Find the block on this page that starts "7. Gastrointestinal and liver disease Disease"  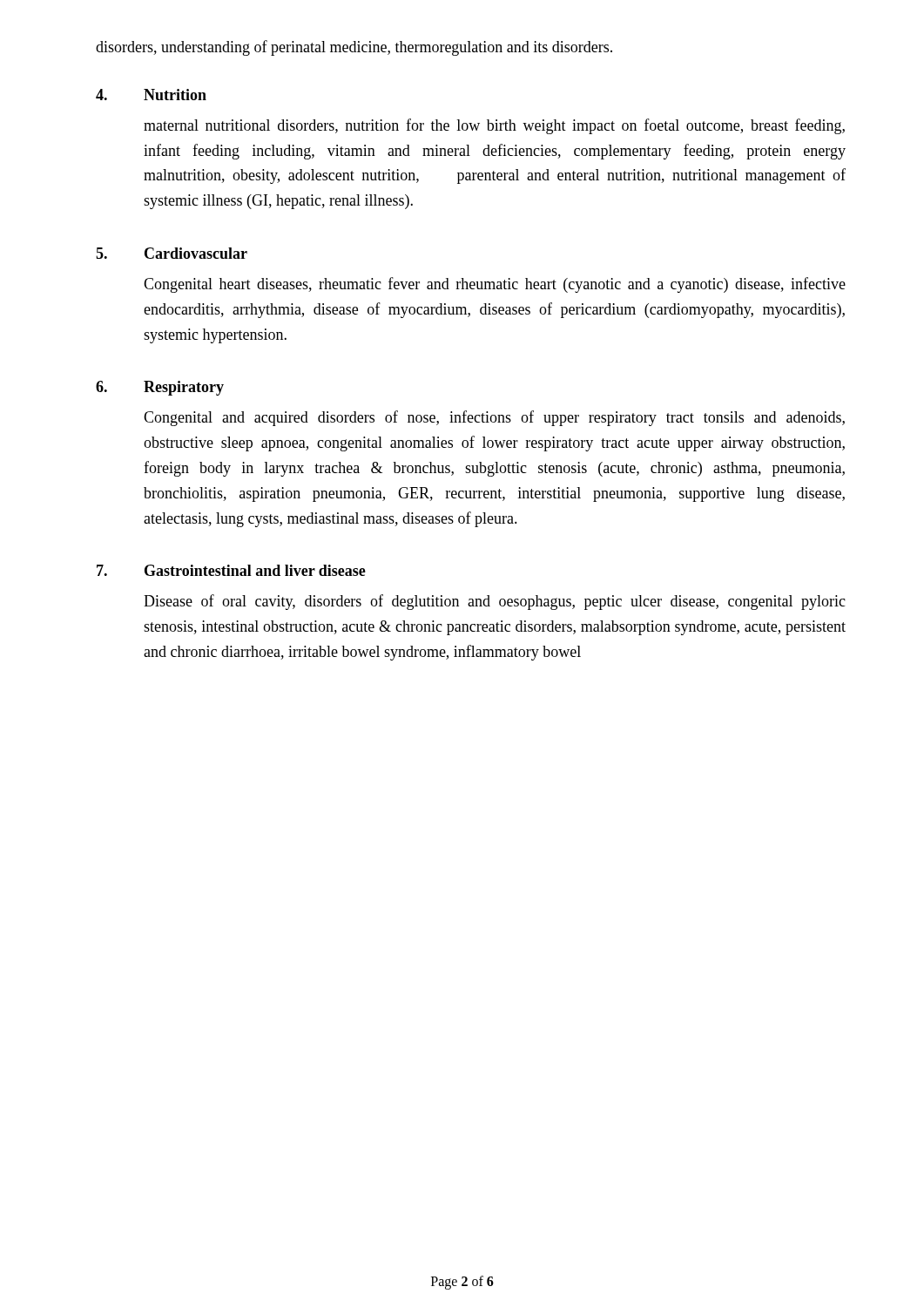[471, 613]
